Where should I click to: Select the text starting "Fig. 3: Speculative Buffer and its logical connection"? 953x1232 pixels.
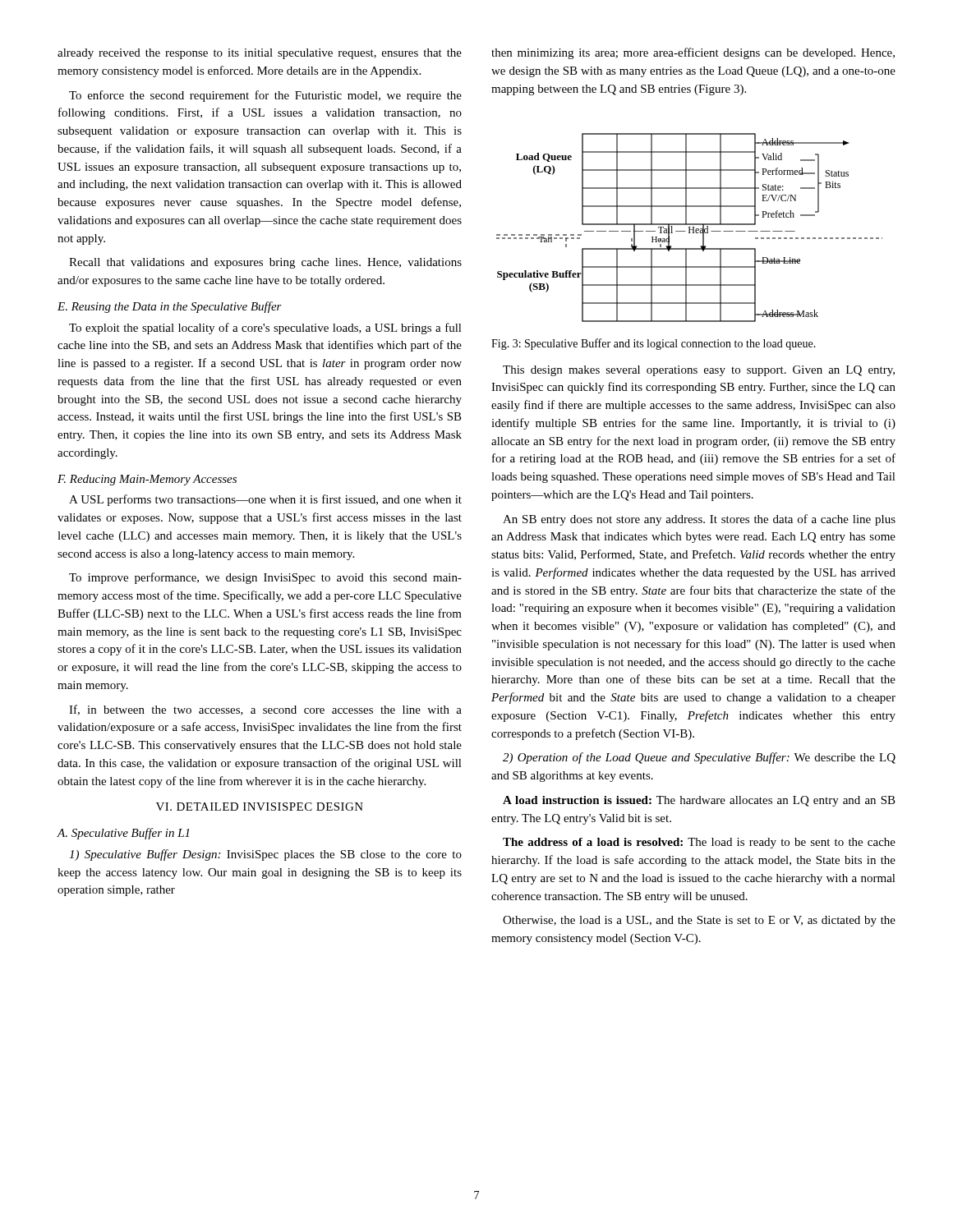pyautogui.click(x=693, y=344)
